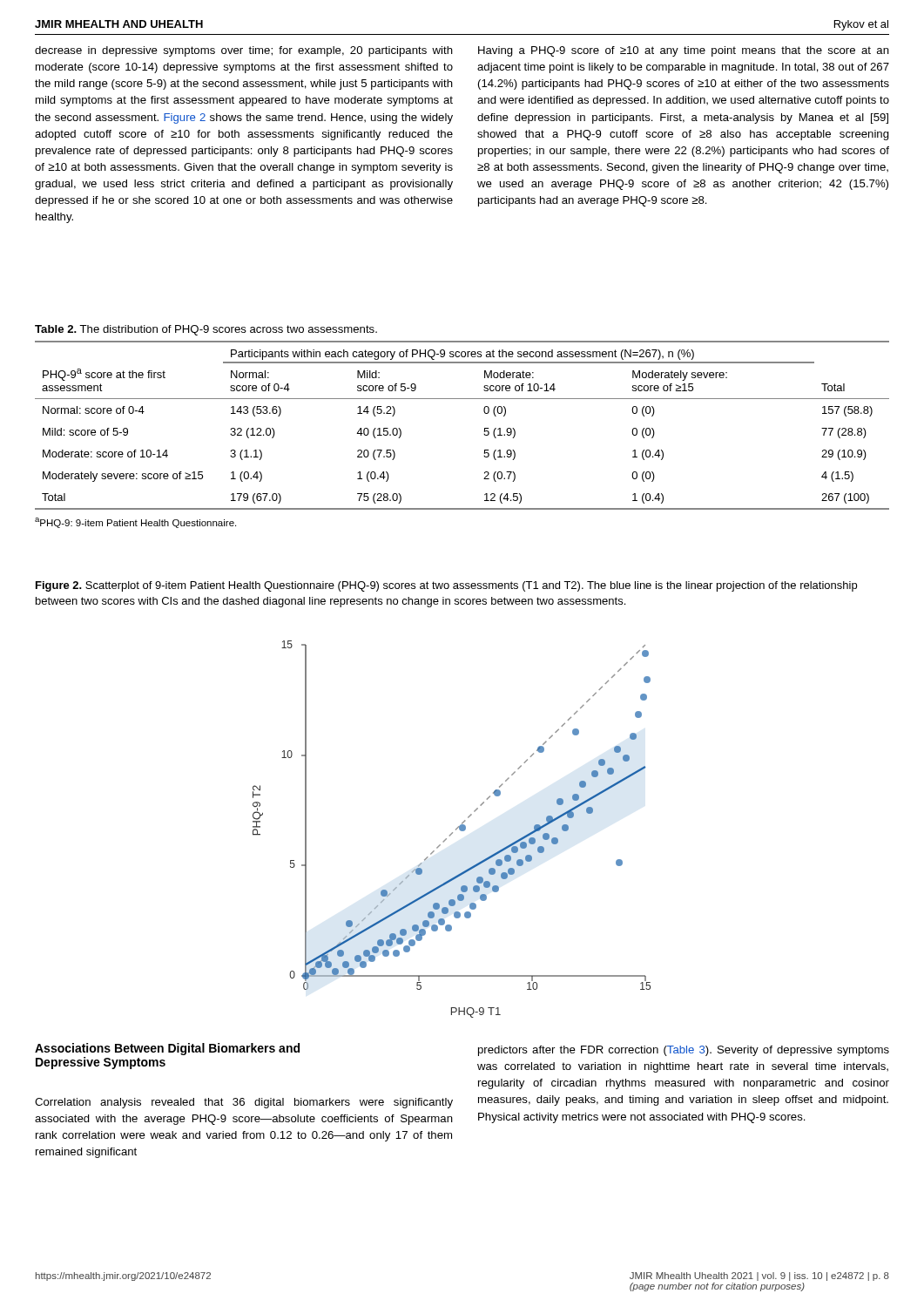Where is the passage that starts "predictors after the FDR correction (Table 3)."?

coord(683,1083)
